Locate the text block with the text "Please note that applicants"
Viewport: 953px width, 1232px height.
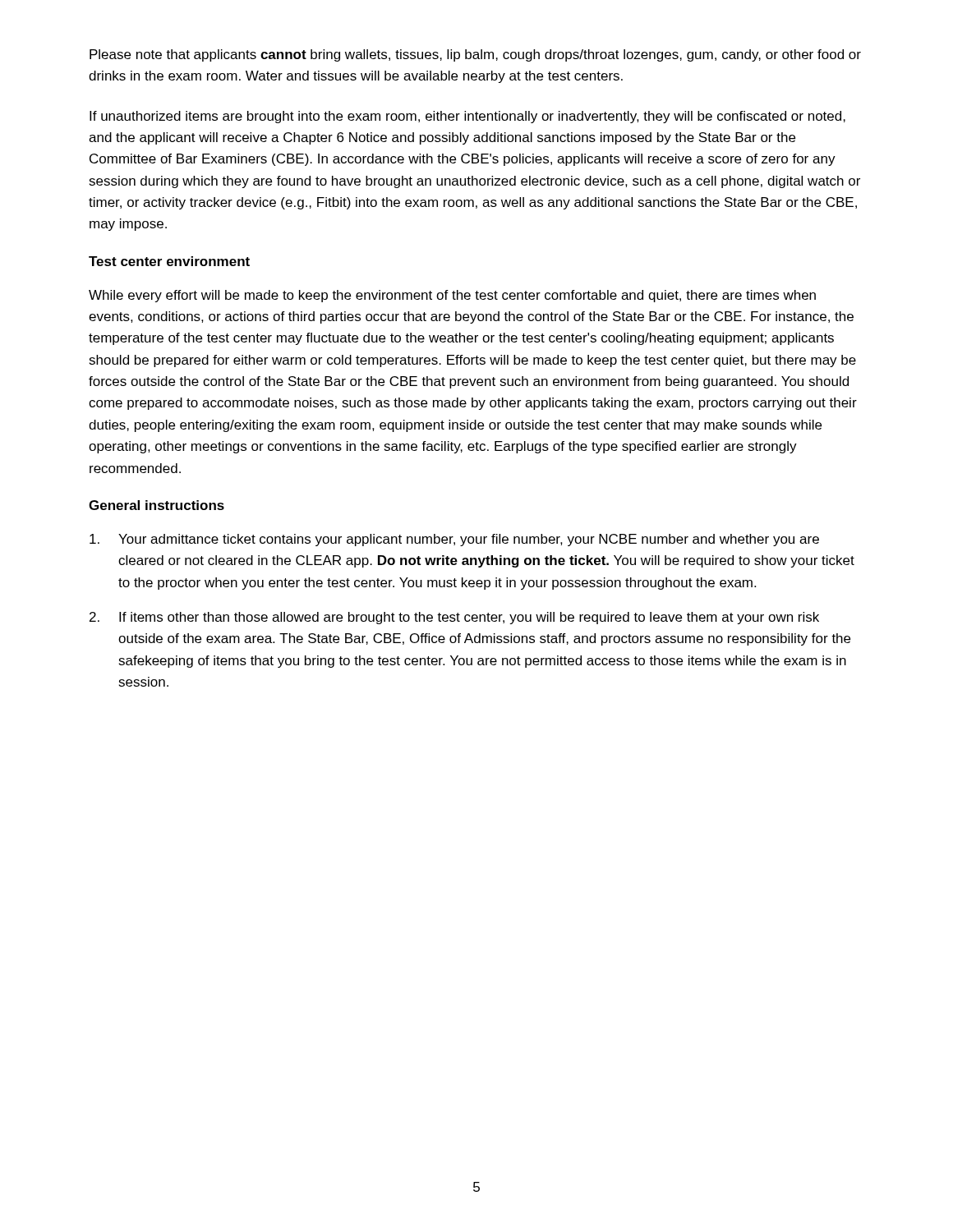[475, 65]
